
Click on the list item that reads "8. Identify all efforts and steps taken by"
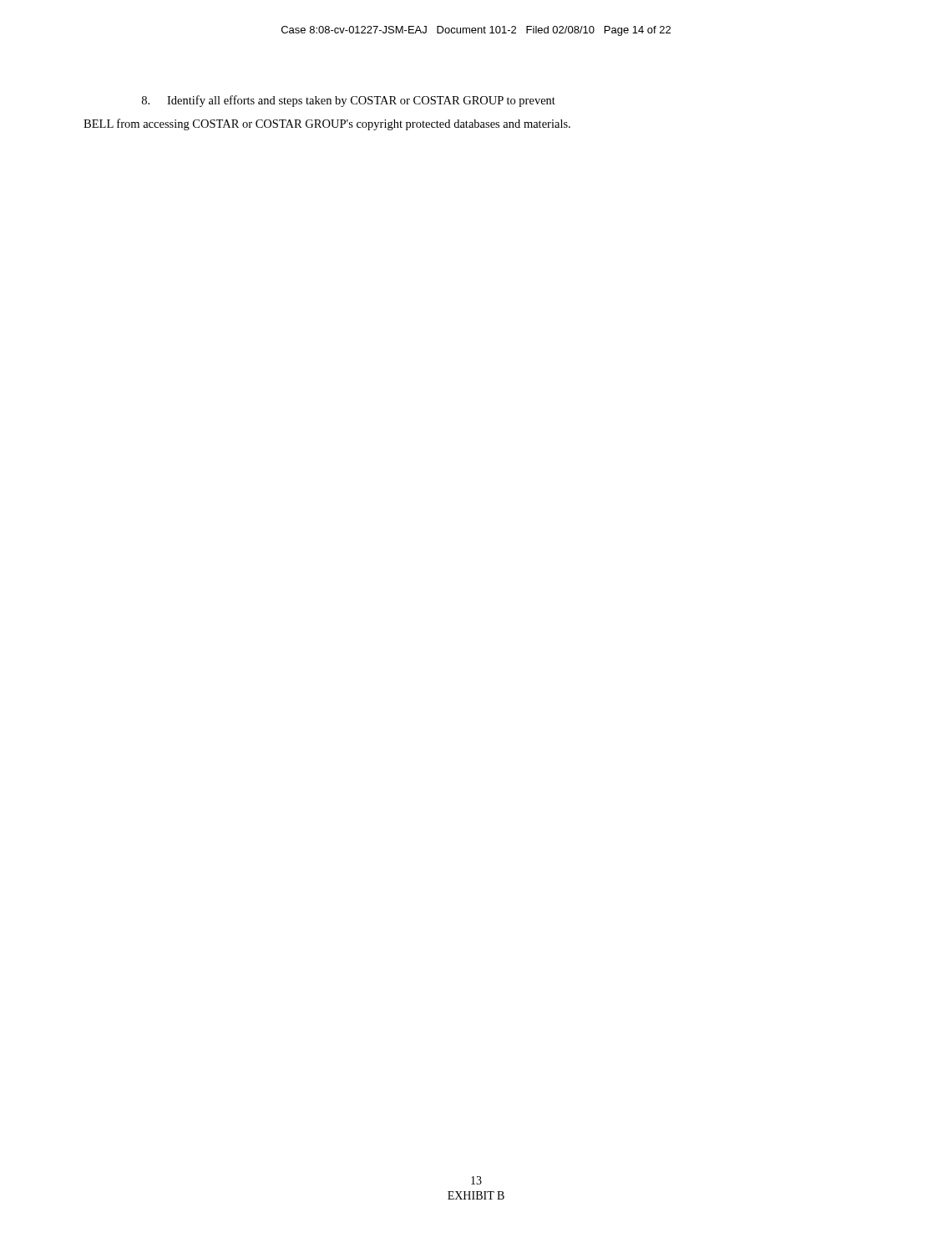click(476, 113)
